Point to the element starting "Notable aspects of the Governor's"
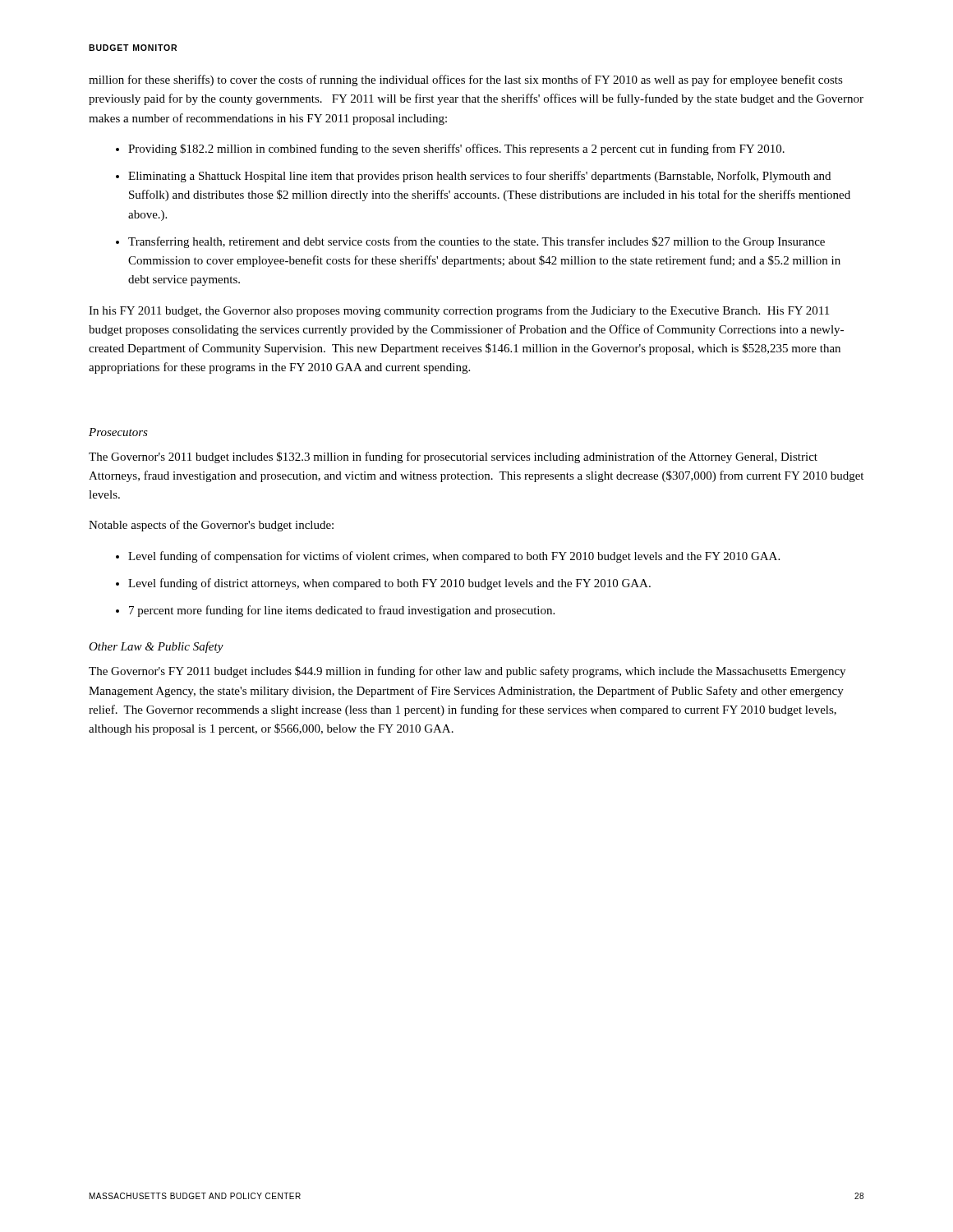This screenshot has width=953, height=1232. pos(212,525)
